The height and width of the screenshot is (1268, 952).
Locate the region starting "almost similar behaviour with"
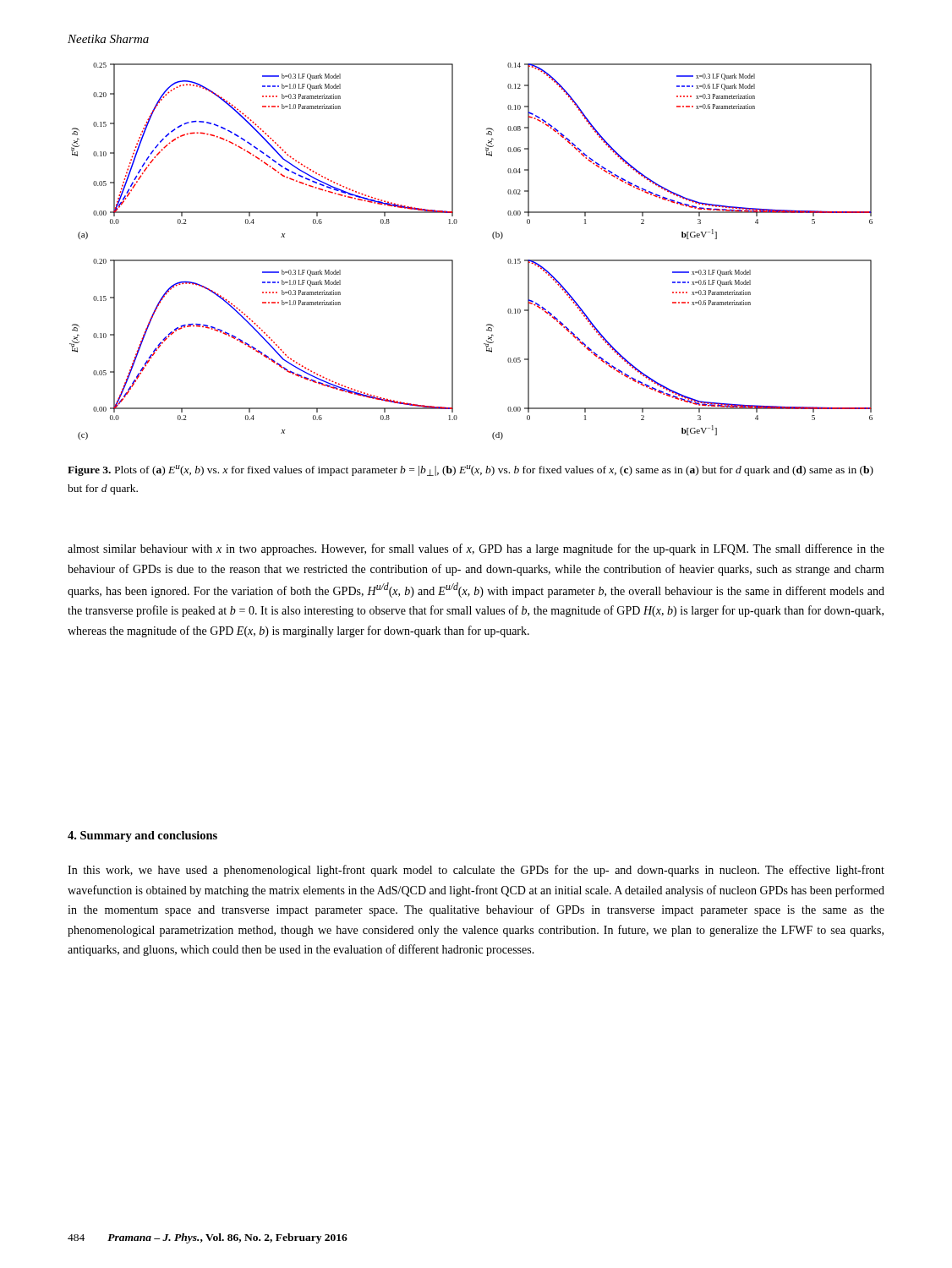(476, 590)
